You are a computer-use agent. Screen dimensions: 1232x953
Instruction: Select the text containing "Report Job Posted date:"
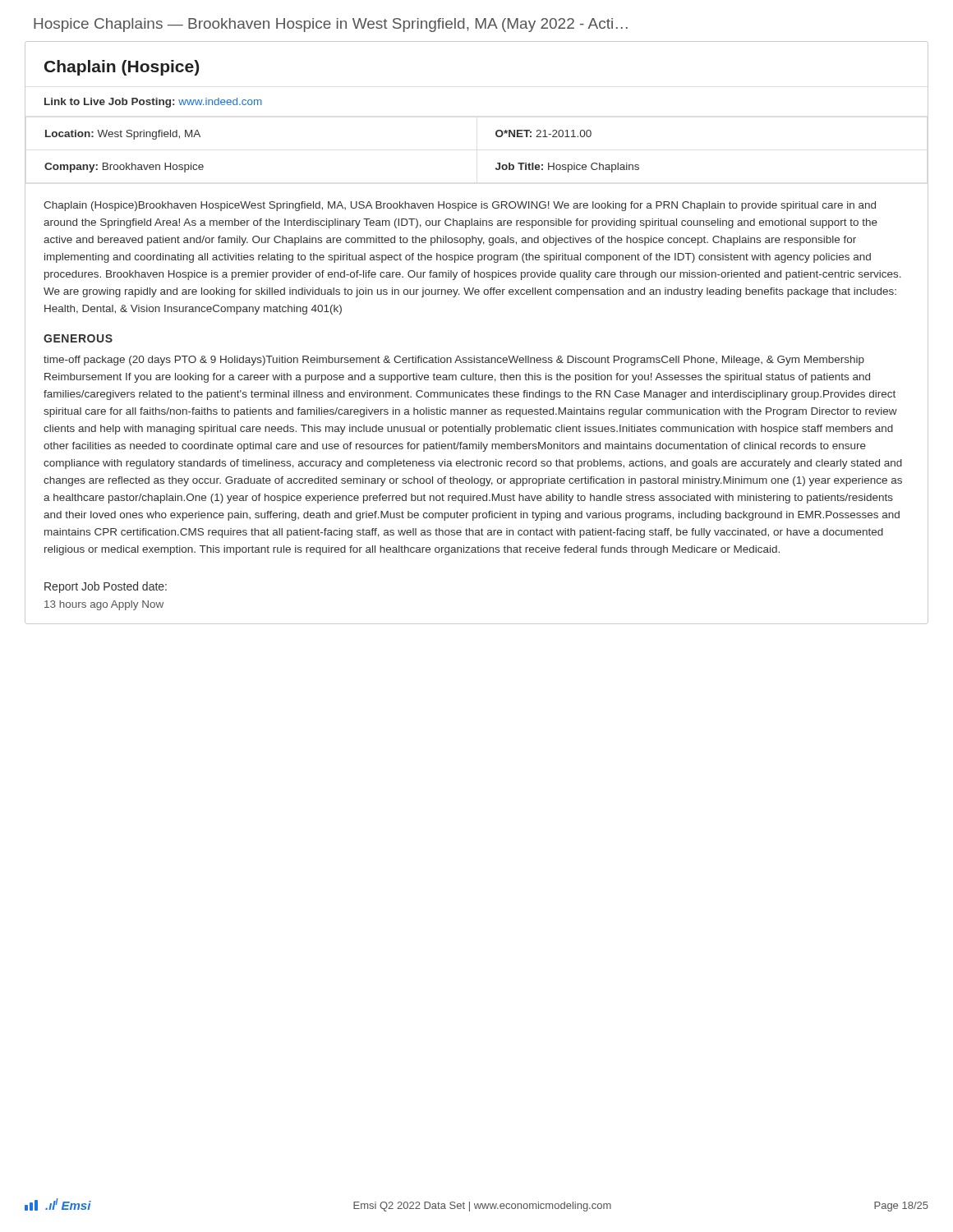(x=106, y=586)
